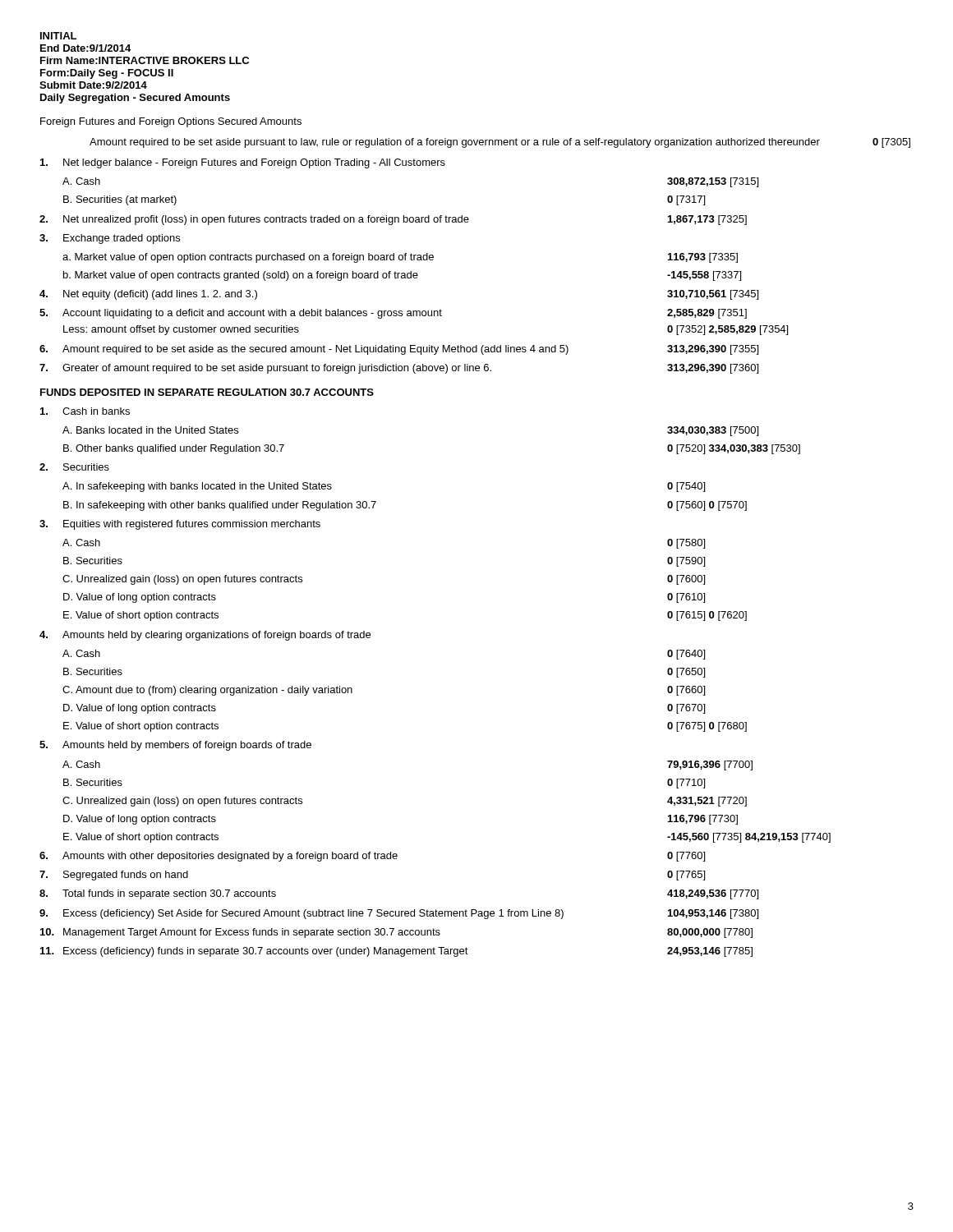Locate the list item with the text "a. Market value"
Image resolution: width=953 pixels, height=1232 pixels.
click(x=400, y=258)
